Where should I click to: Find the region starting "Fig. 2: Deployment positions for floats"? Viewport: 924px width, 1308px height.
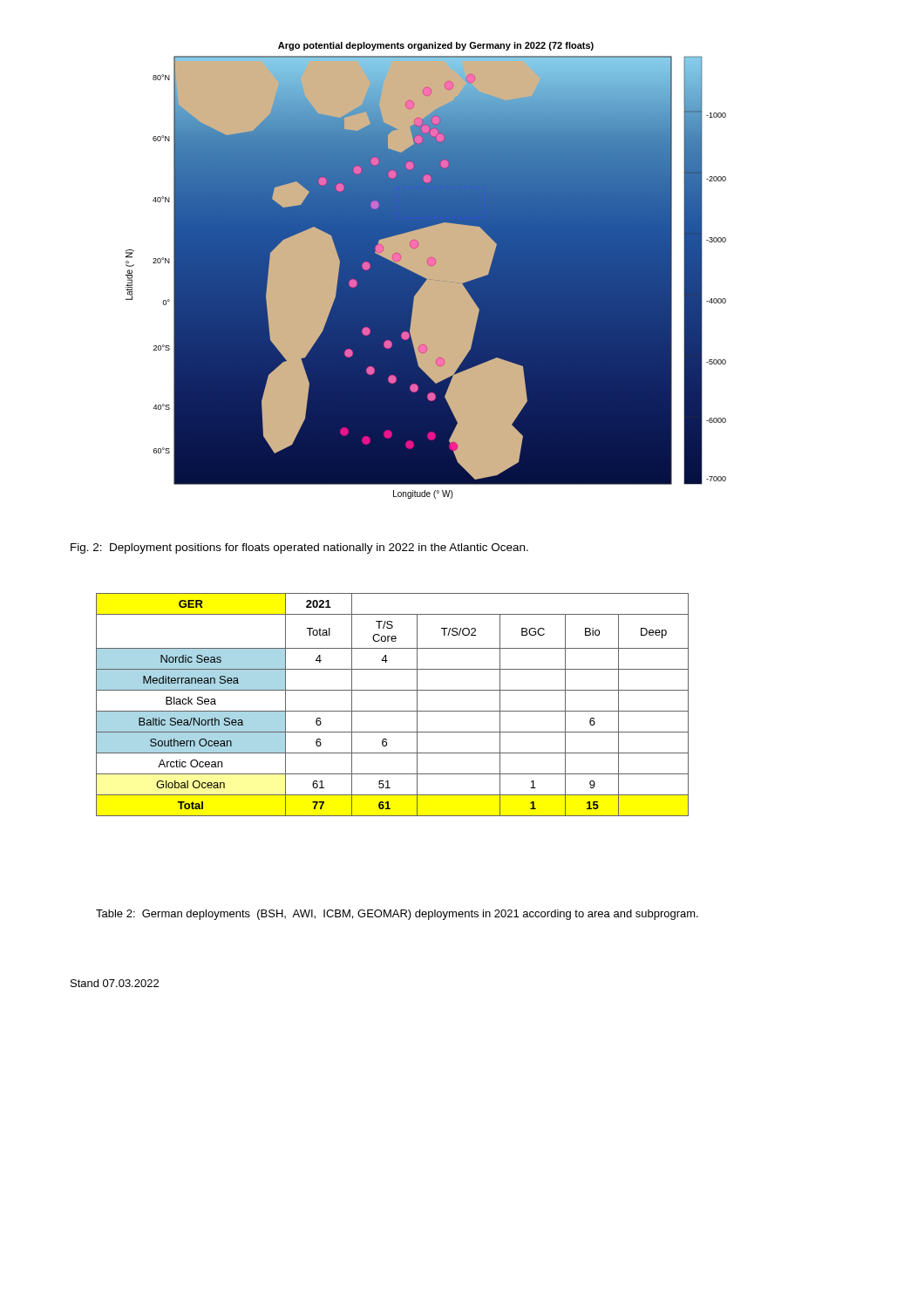pyautogui.click(x=299, y=547)
